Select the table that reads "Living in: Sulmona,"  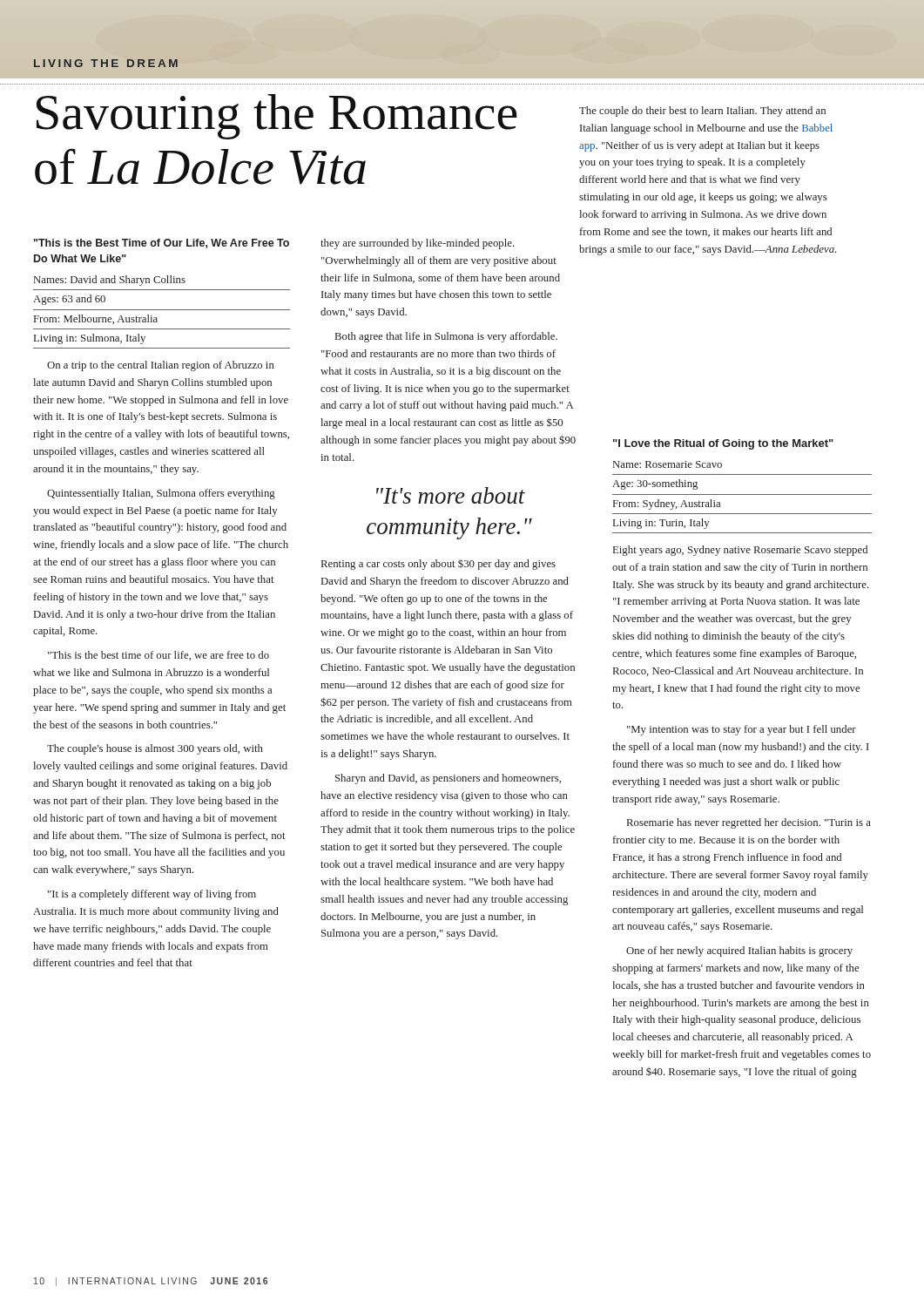coord(162,310)
